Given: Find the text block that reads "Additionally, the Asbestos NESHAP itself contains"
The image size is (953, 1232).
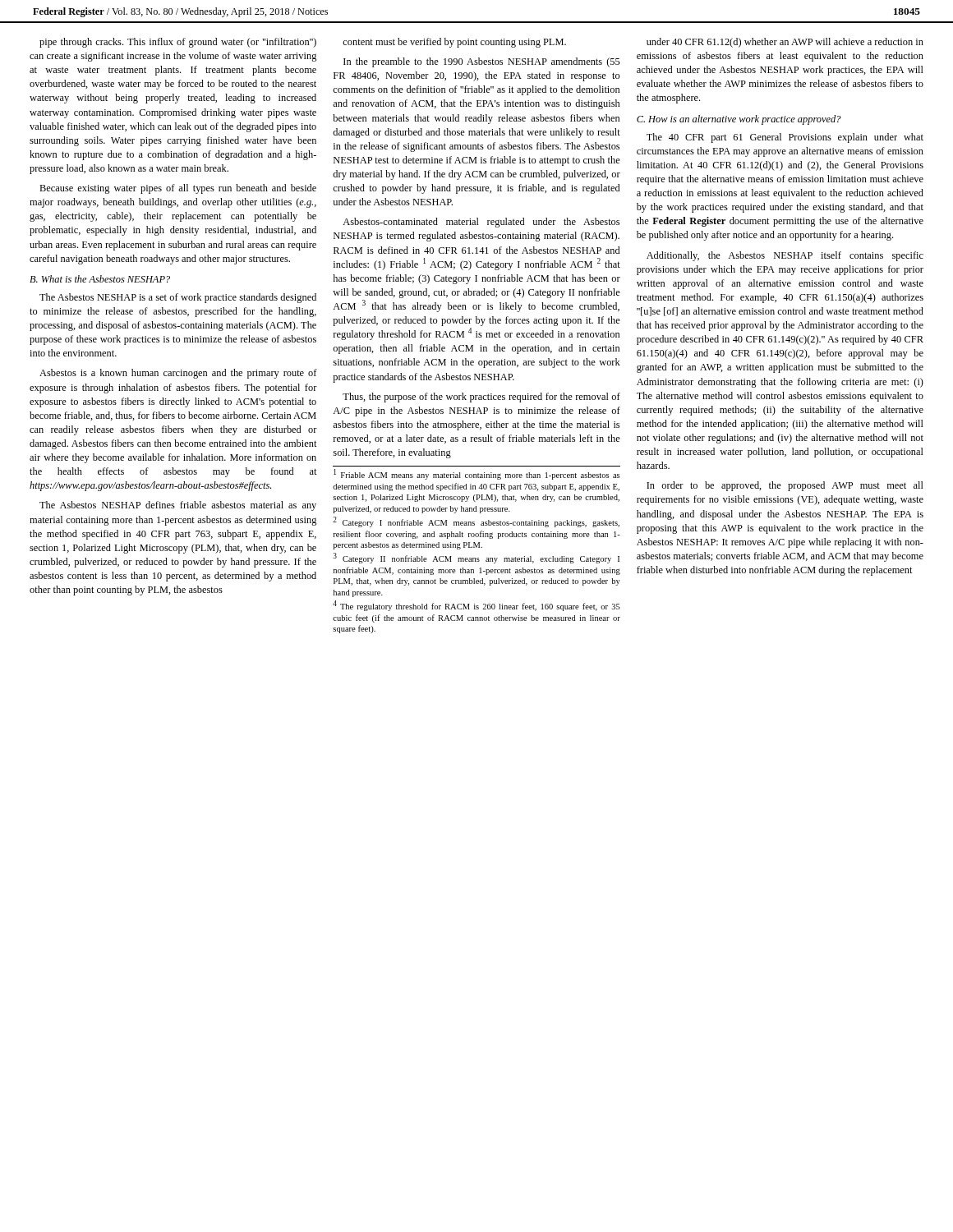Looking at the screenshot, I should (780, 361).
